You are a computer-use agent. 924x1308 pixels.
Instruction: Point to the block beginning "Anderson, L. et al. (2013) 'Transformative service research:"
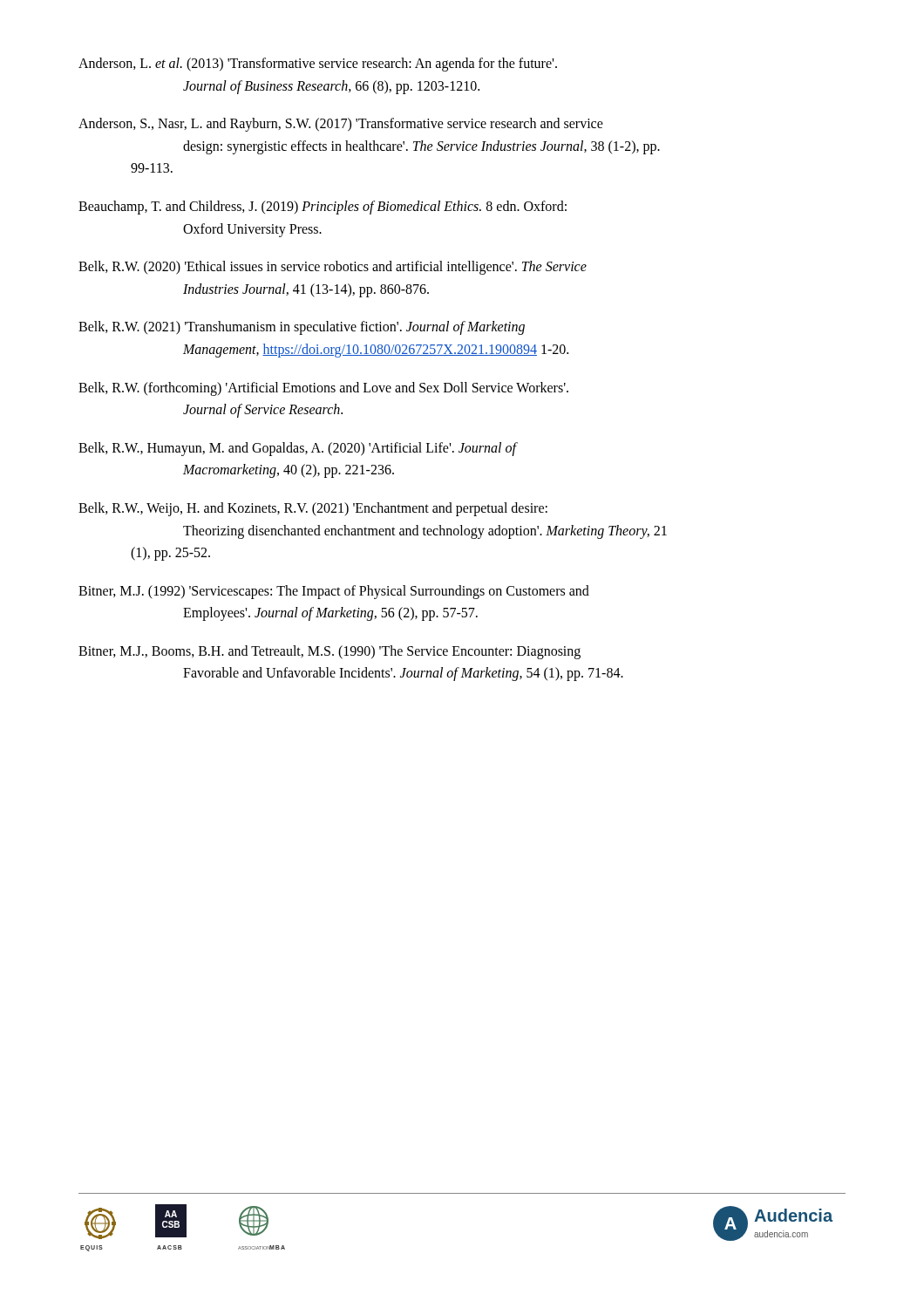pos(462,75)
